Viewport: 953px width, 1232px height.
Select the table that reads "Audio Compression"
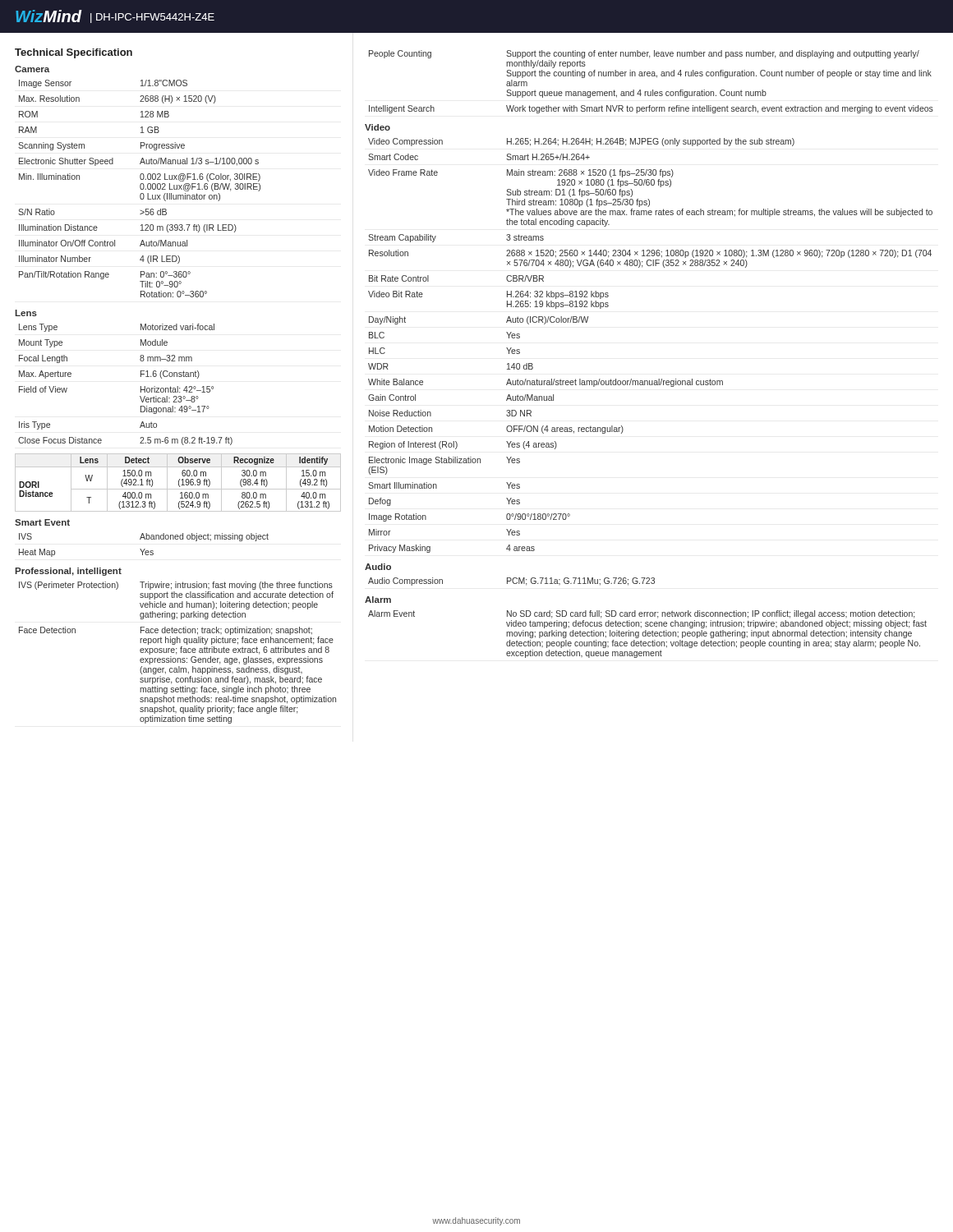[652, 581]
